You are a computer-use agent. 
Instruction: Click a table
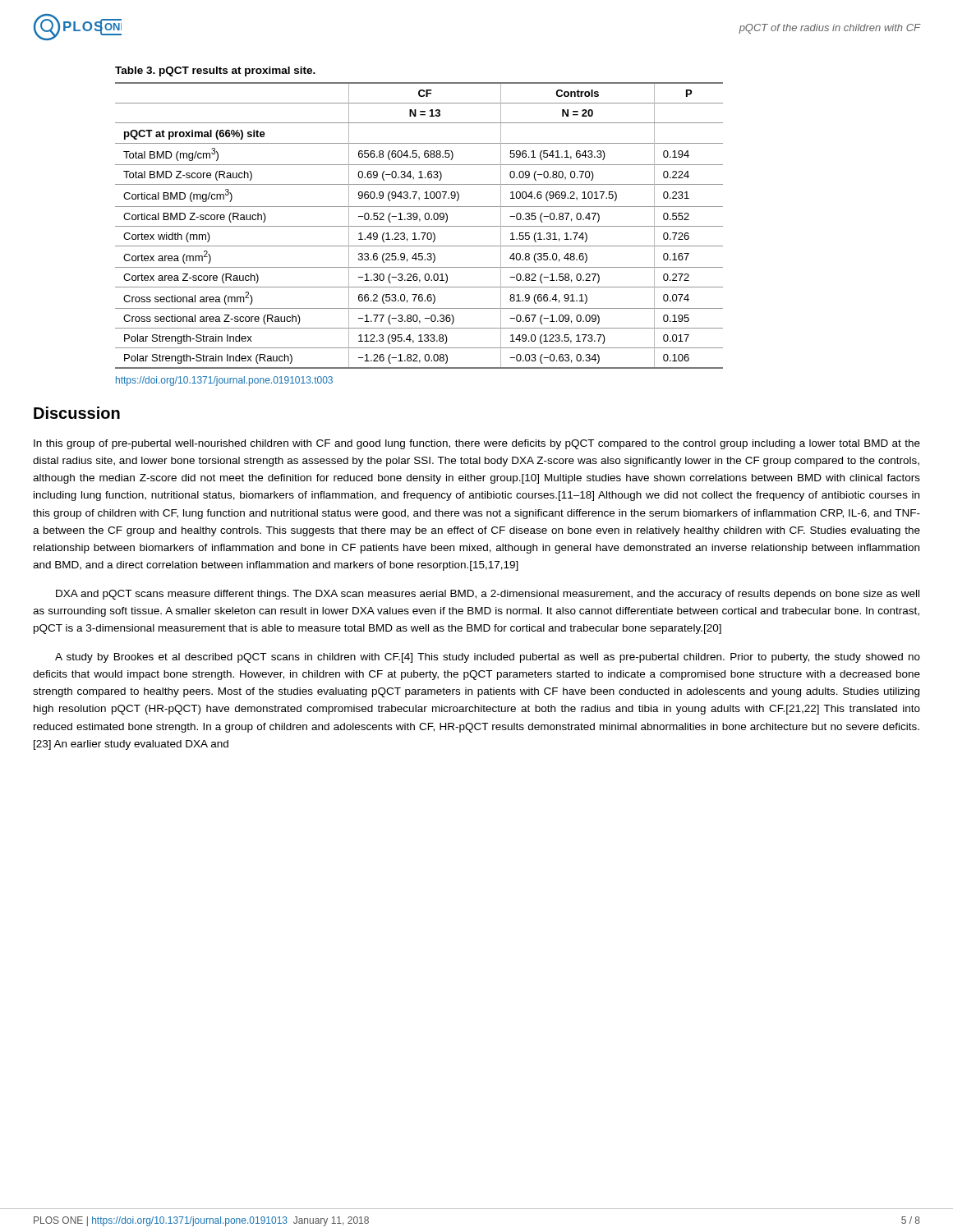click(476, 226)
